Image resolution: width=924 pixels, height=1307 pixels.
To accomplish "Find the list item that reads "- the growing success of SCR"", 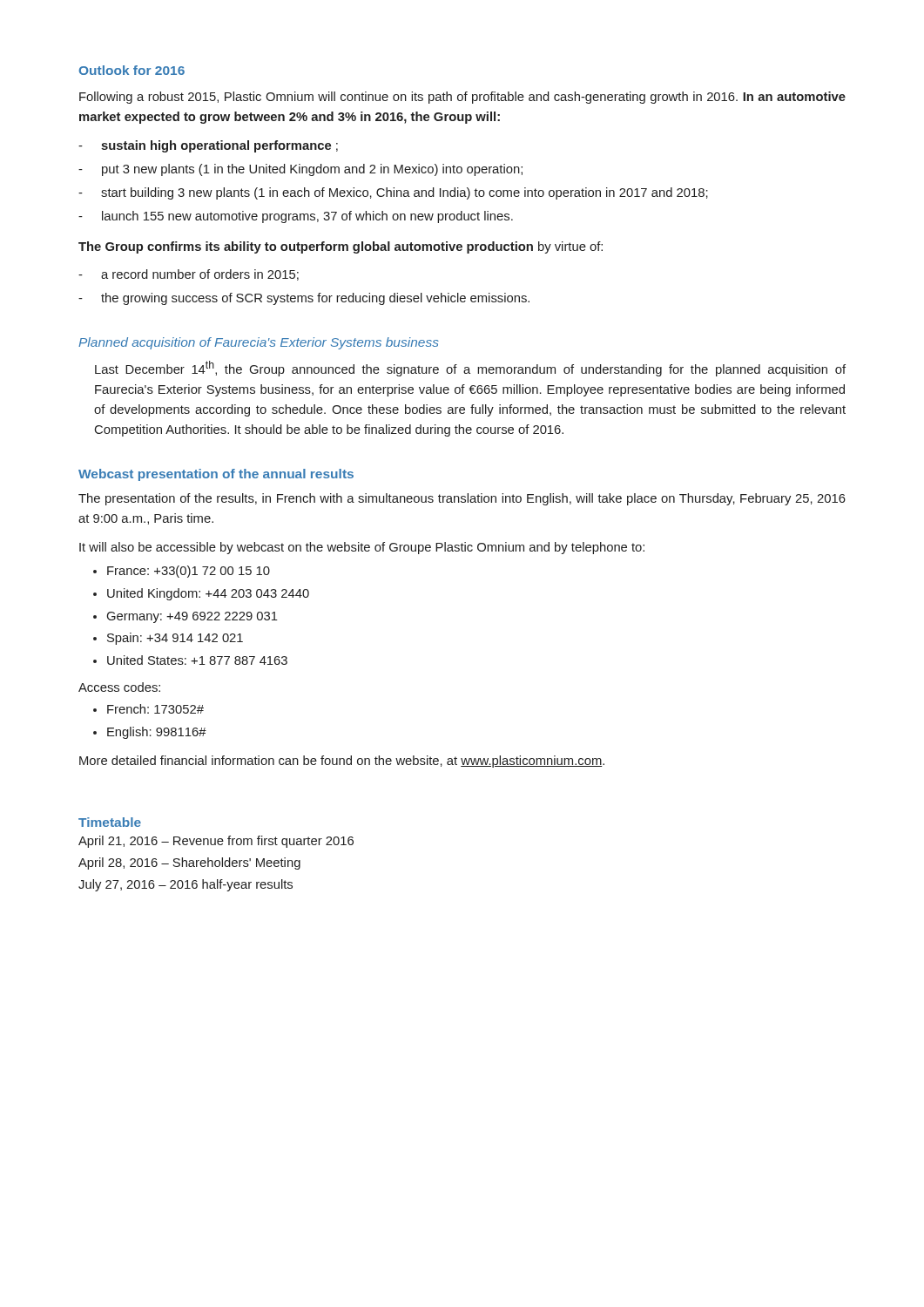I will pyautogui.click(x=305, y=299).
